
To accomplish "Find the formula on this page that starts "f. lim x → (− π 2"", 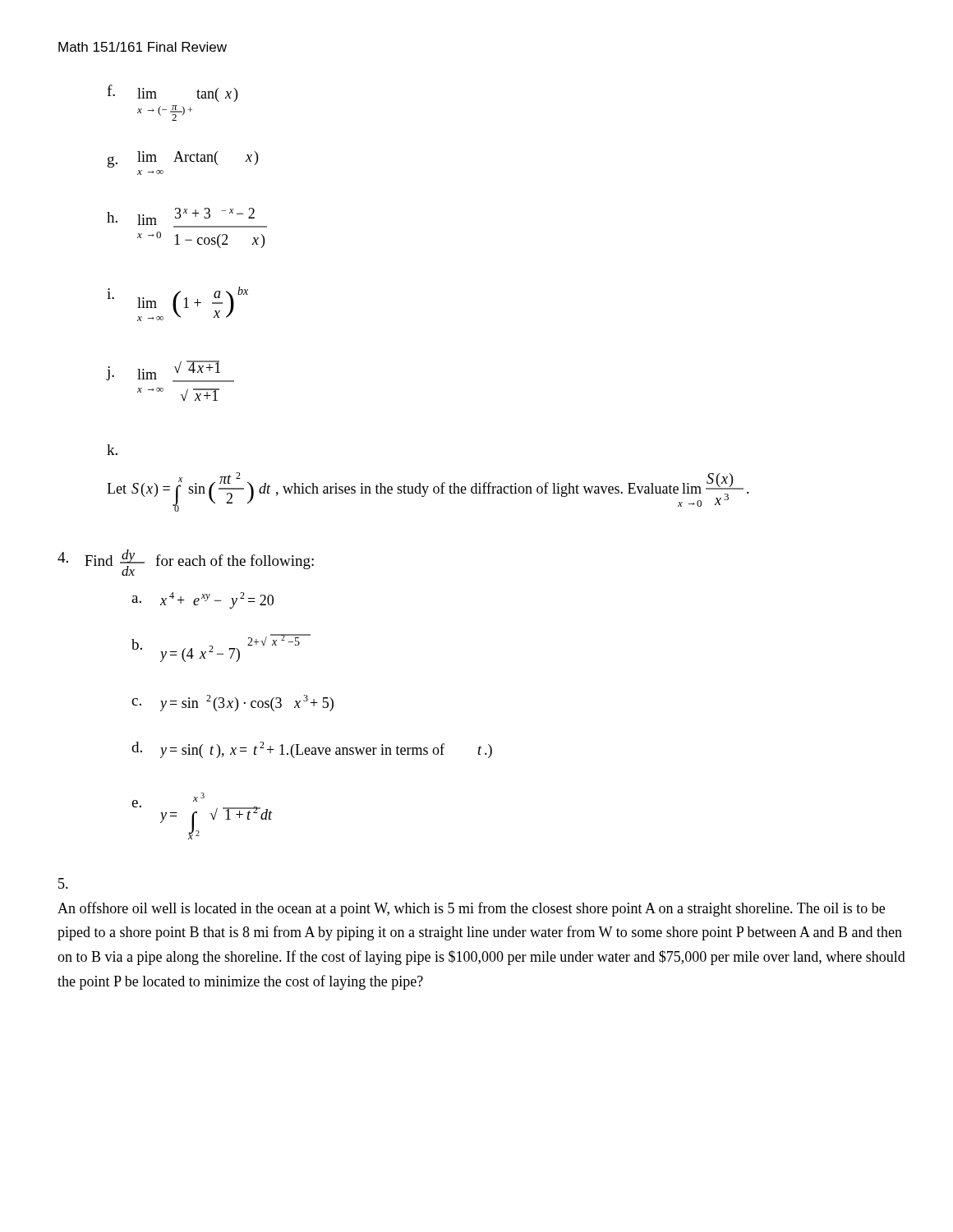I will pos(179,106).
